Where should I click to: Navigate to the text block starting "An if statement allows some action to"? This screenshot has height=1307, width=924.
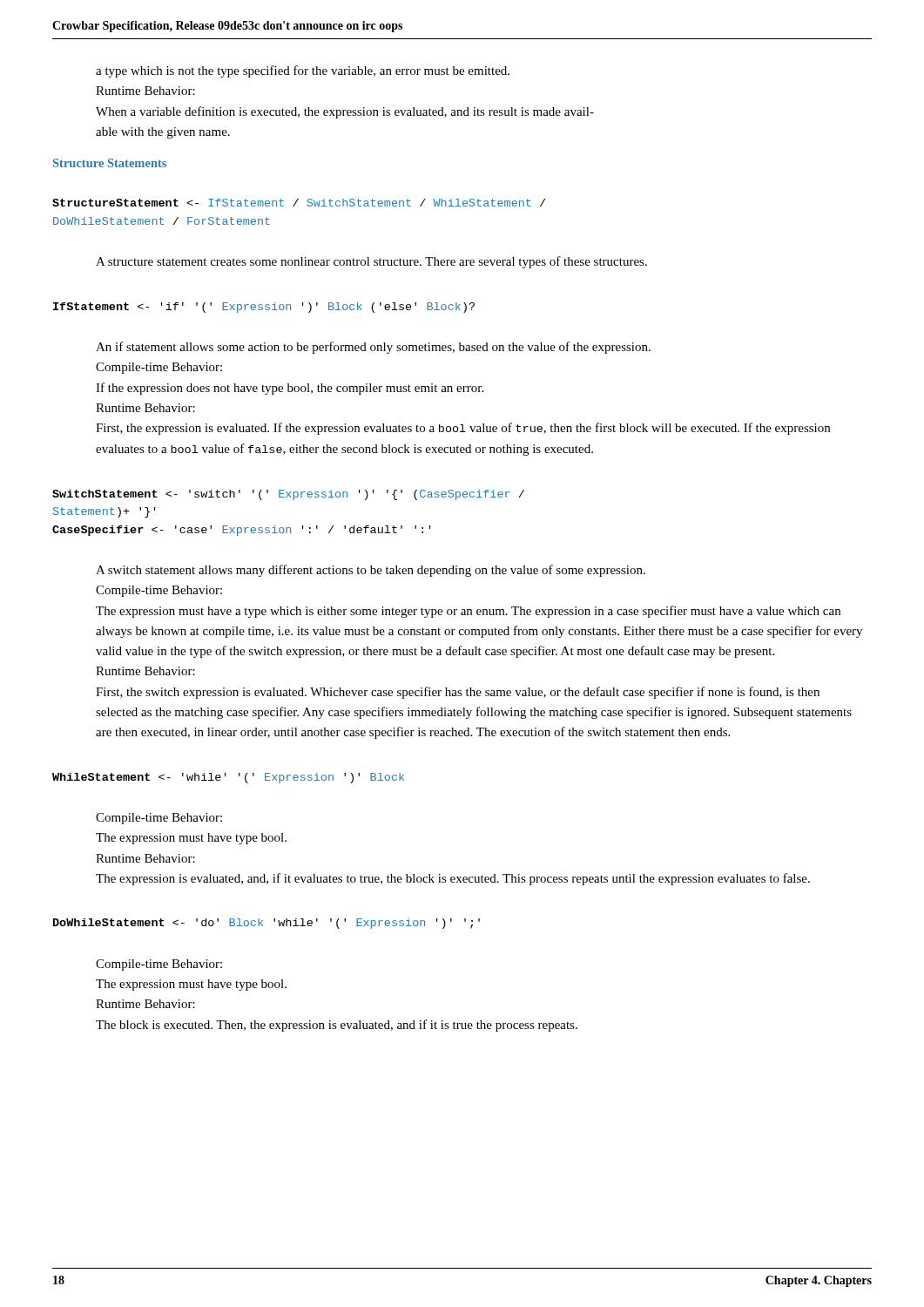[x=463, y=398]
